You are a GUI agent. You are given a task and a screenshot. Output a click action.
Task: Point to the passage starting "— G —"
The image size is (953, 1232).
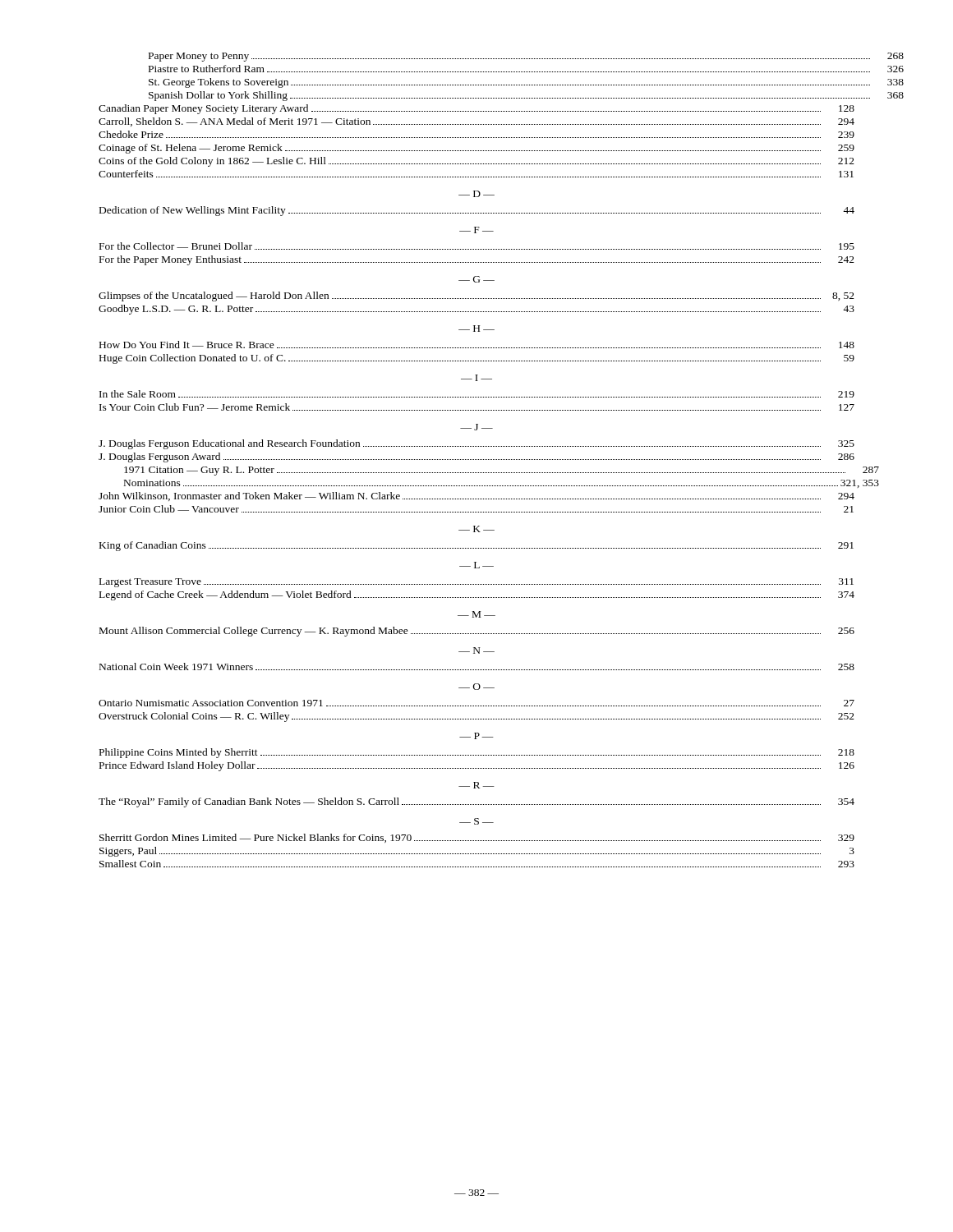pyautogui.click(x=476, y=279)
